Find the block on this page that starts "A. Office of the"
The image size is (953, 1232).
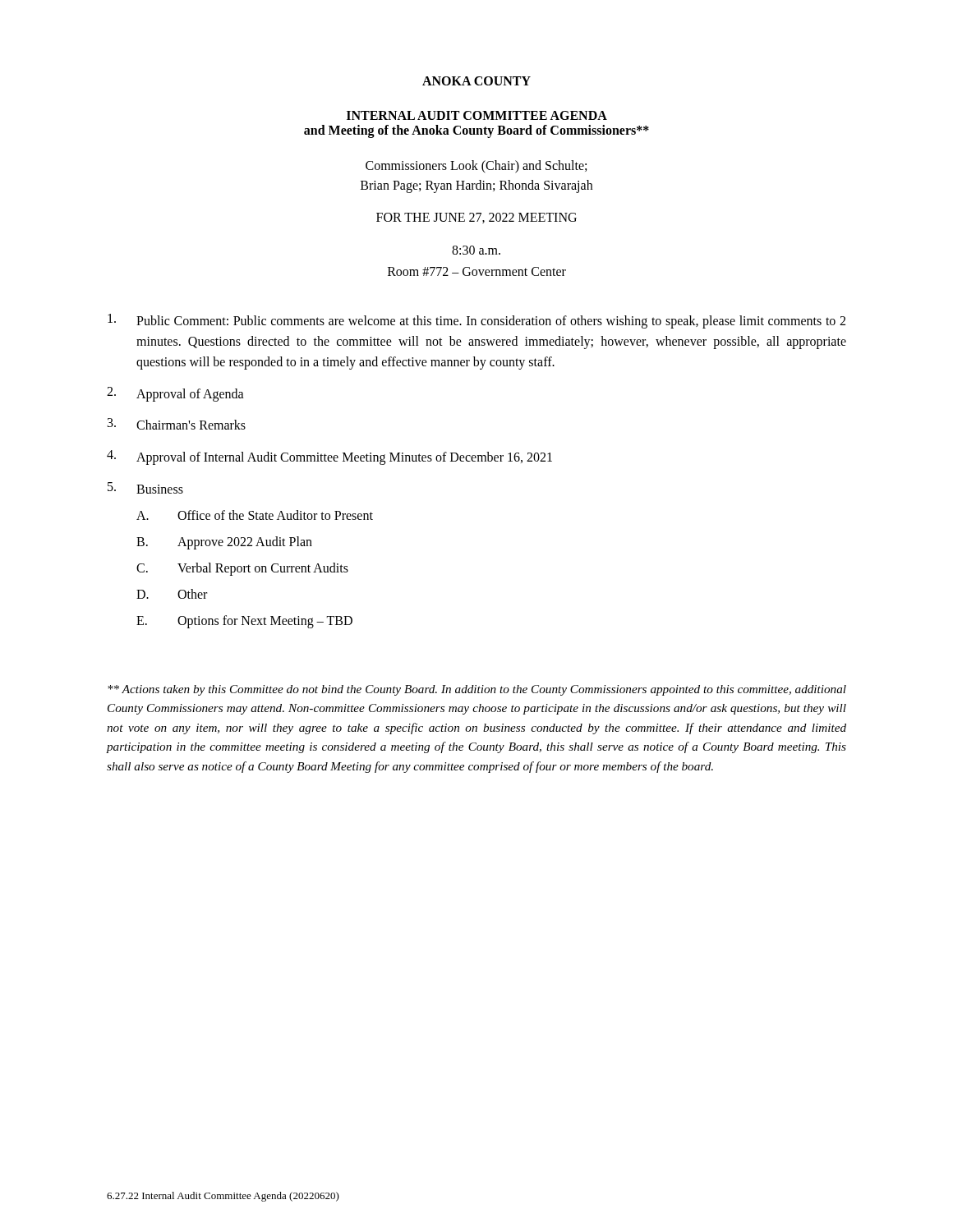click(240, 516)
